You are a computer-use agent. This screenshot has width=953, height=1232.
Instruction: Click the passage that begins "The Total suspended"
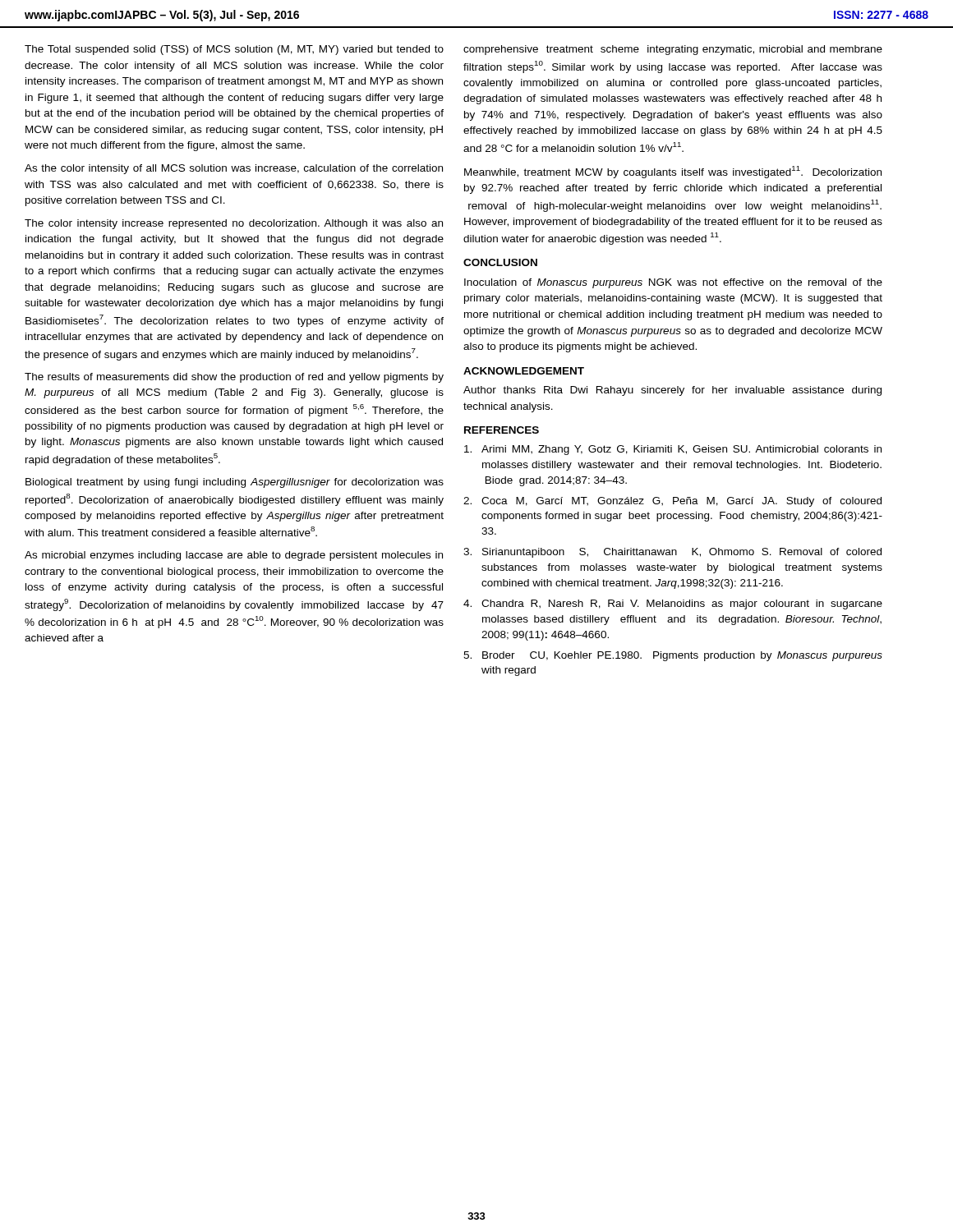[234, 97]
